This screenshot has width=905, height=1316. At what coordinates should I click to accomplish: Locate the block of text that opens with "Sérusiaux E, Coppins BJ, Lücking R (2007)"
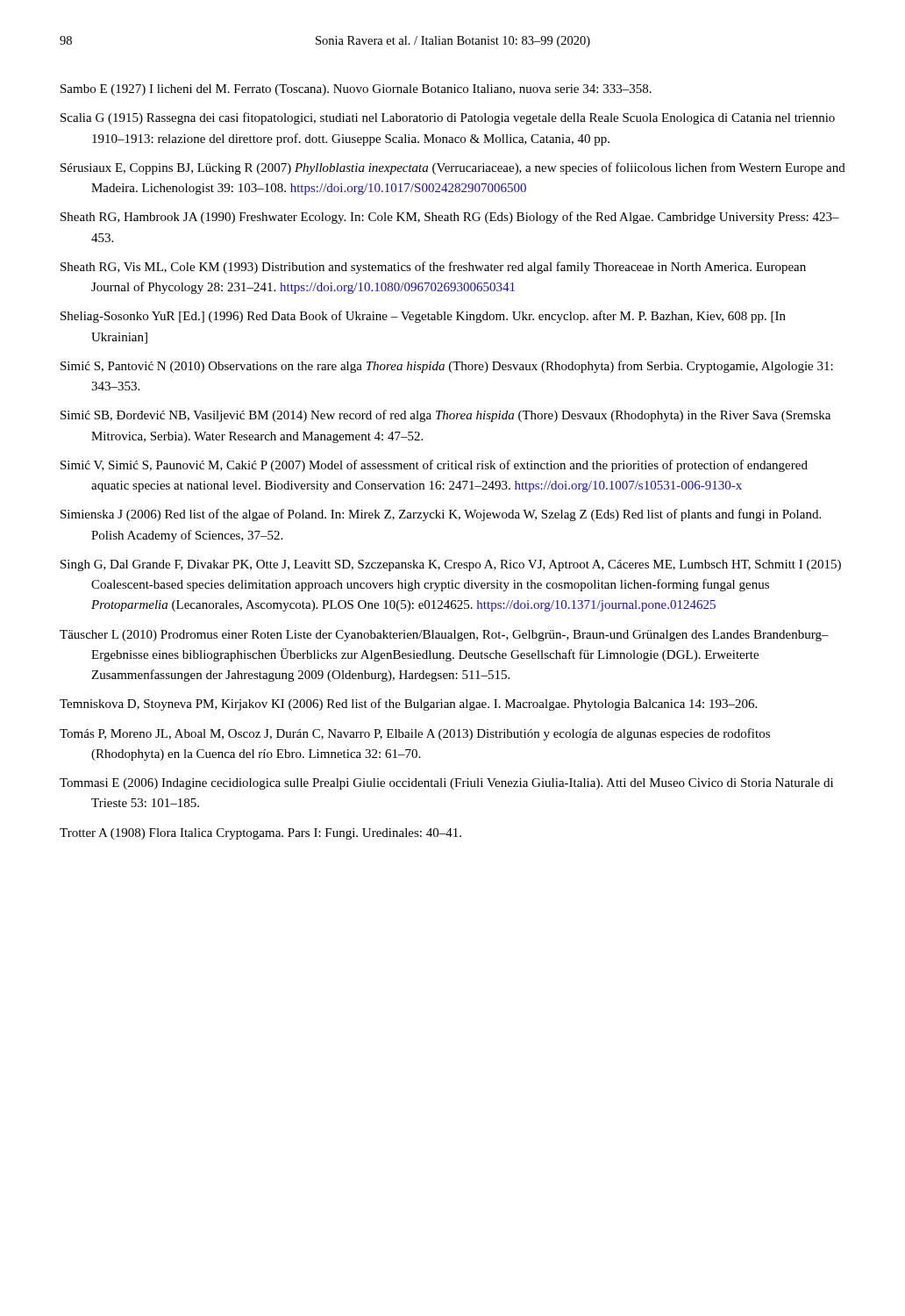(452, 178)
